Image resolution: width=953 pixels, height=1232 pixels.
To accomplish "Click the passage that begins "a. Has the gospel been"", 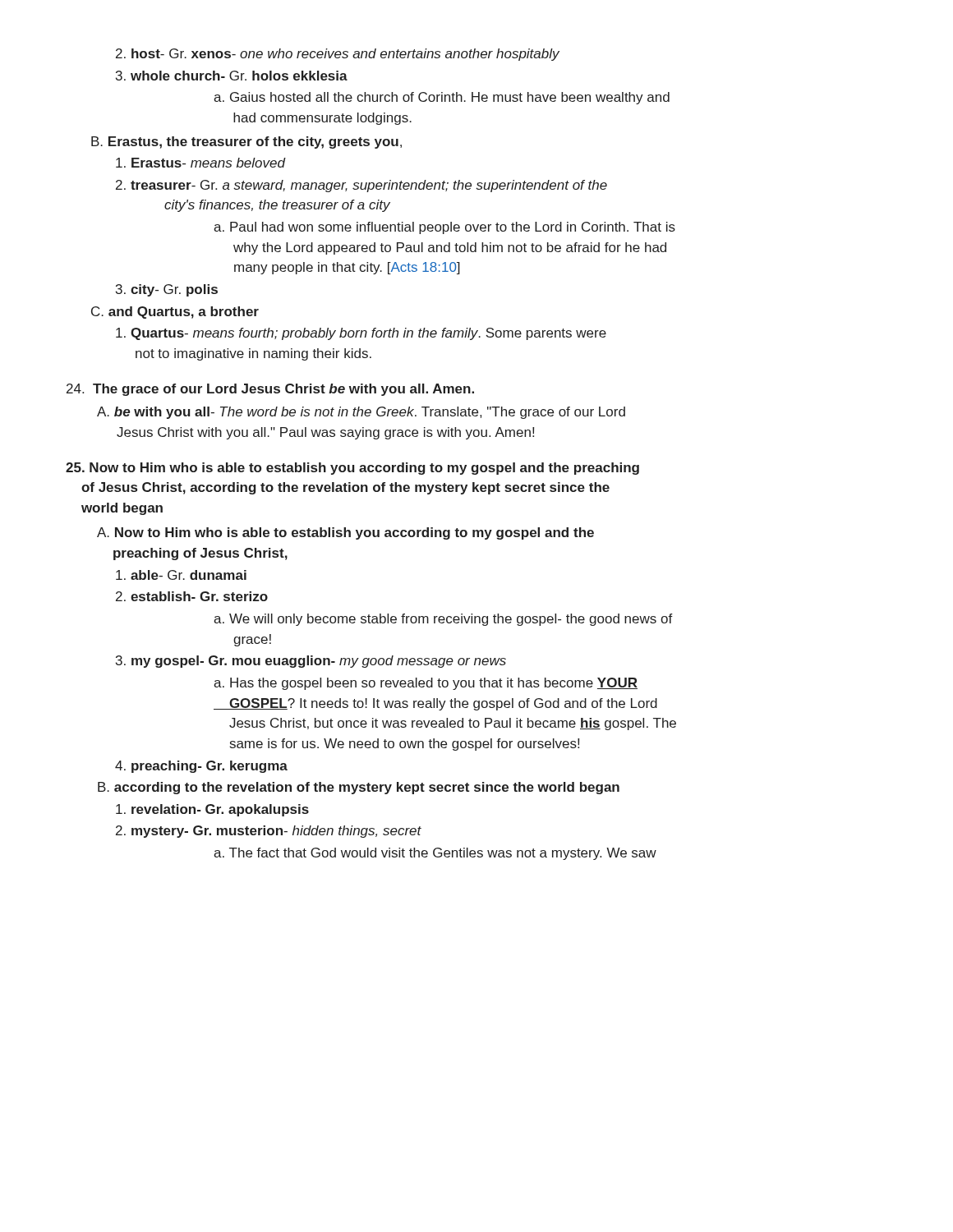I will pos(445,713).
